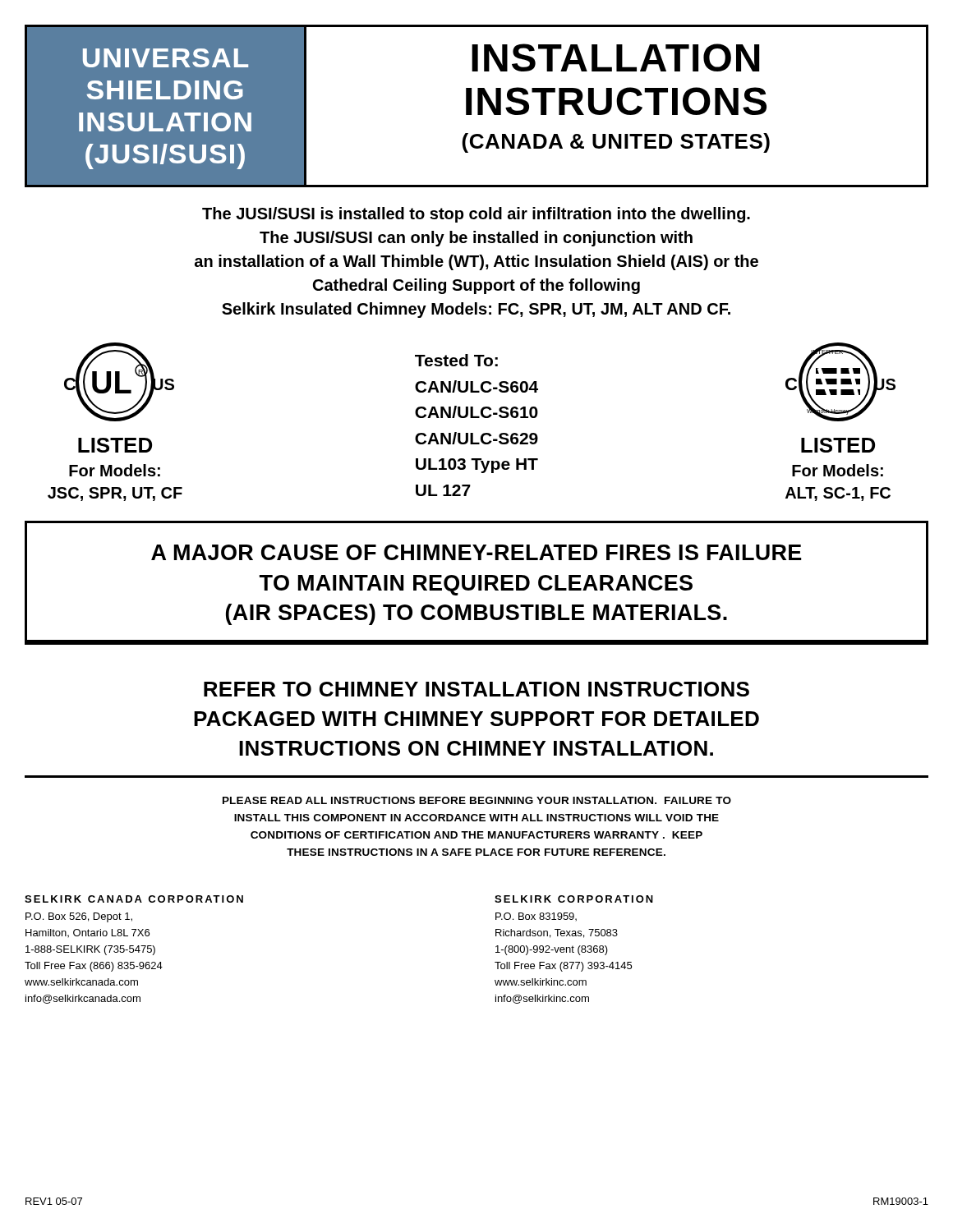Image resolution: width=953 pixels, height=1232 pixels.
Task: Click on the text block that reads "SELKIRK CORPORATION P.O. Box"
Action: tap(574, 899)
